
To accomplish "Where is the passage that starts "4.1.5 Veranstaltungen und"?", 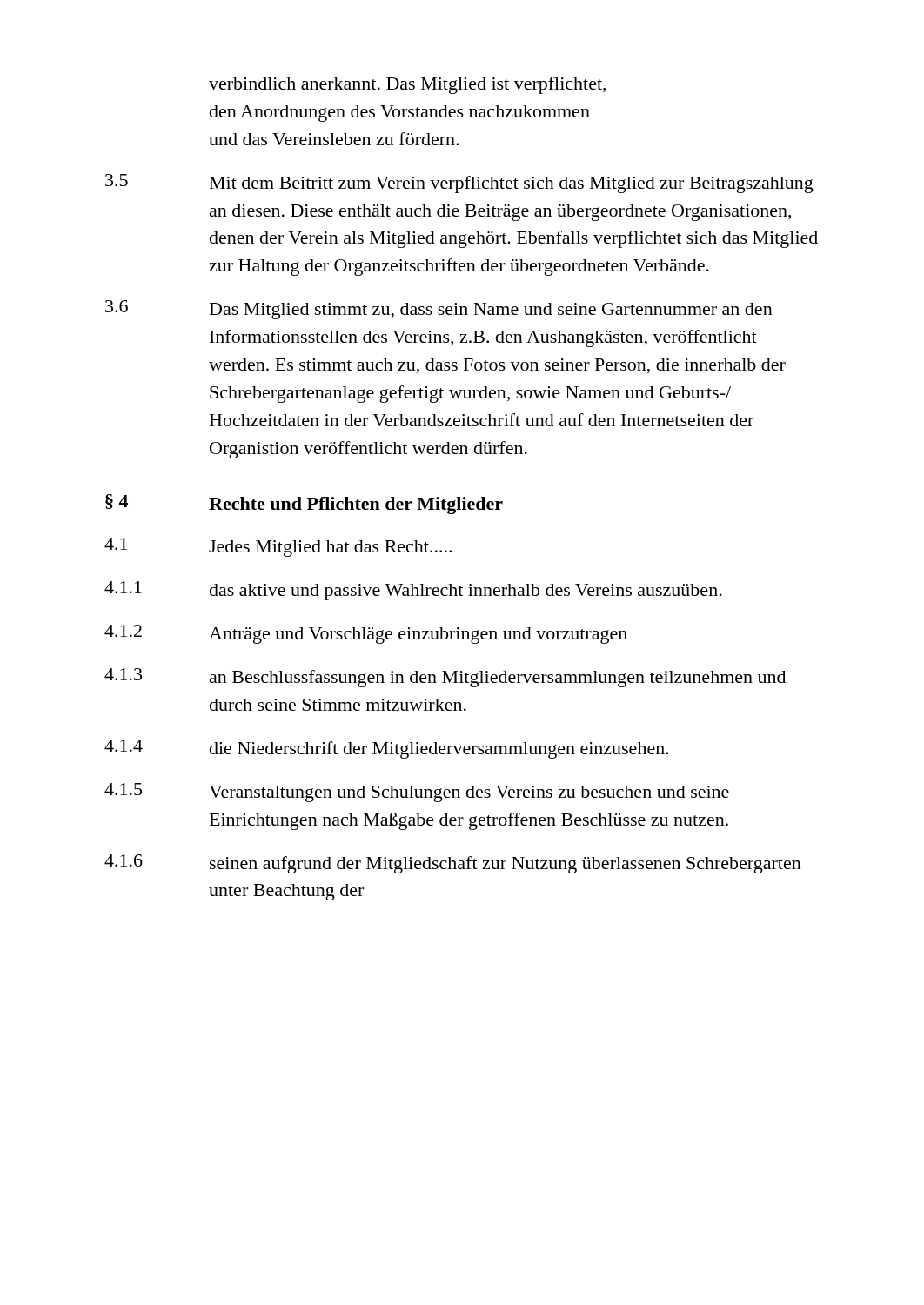I will [462, 805].
